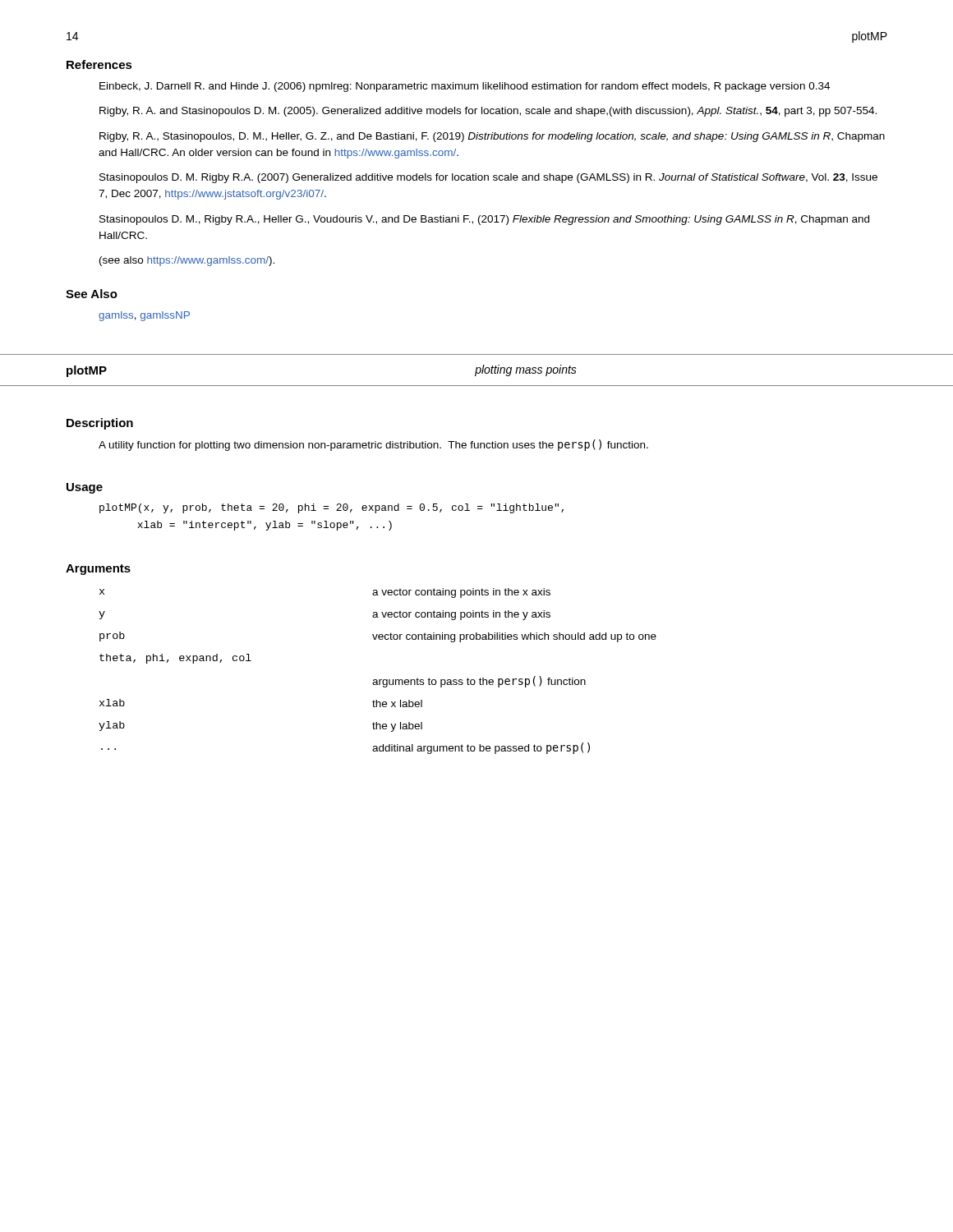Point to the block beginning "Stasinopoulos D. M. Rigby R.A."
Screen dimensions: 1232x953
click(x=488, y=185)
